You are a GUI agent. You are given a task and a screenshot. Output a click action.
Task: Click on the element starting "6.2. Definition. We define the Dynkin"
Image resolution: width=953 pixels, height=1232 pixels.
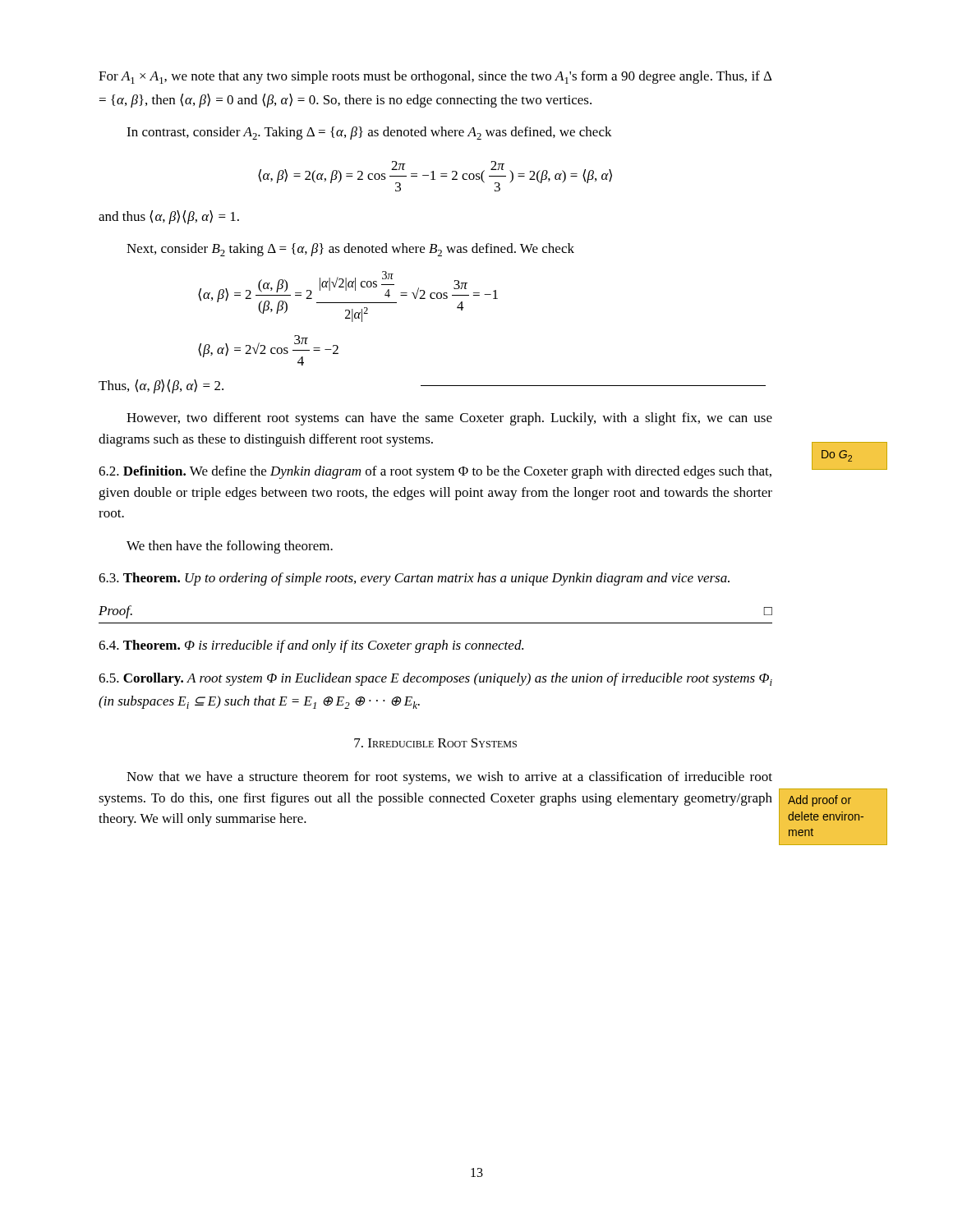coord(435,492)
